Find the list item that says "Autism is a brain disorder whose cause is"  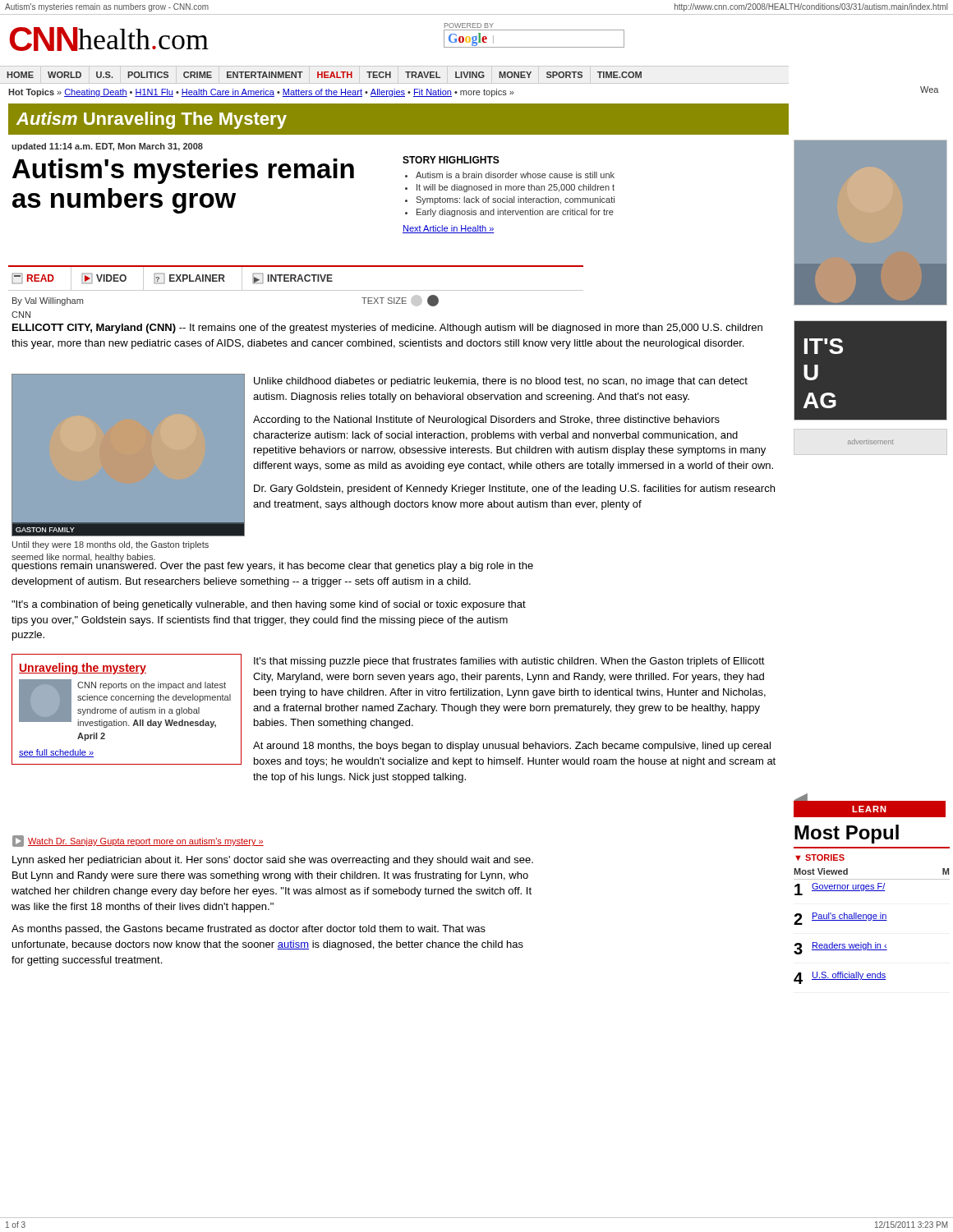click(515, 175)
